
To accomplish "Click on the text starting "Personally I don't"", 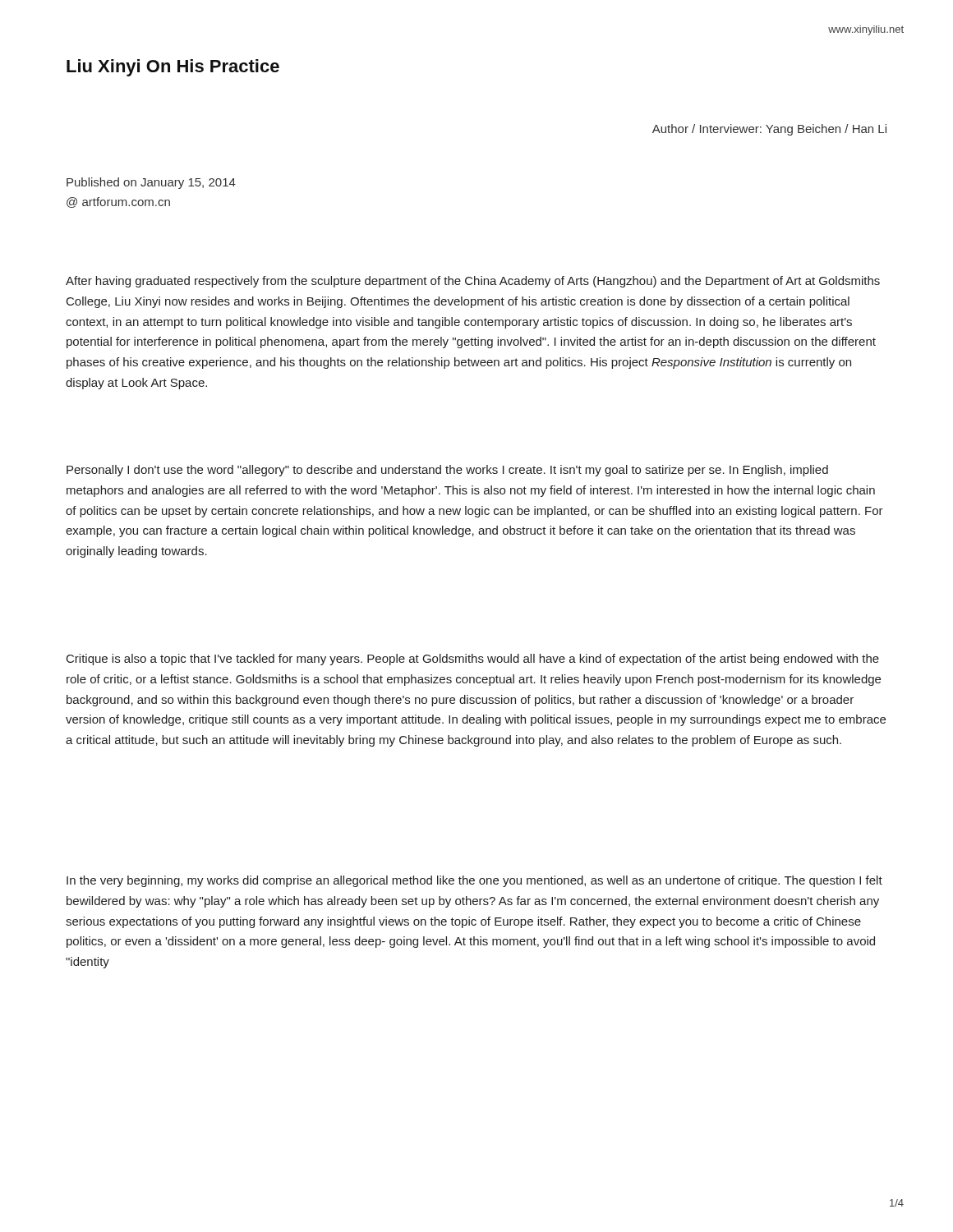I will (474, 510).
